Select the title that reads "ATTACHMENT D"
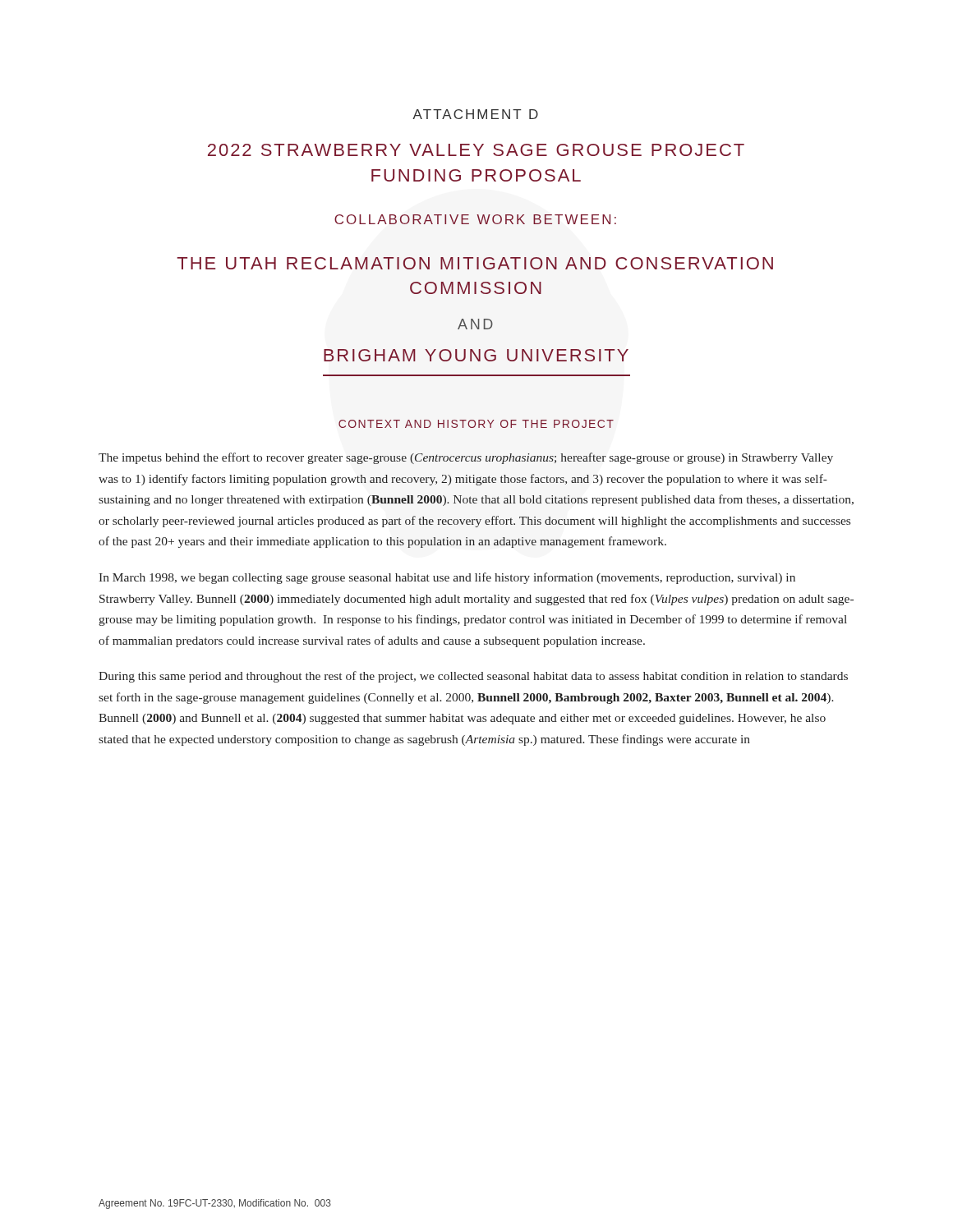Viewport: 953px width, 1232px height. coord(476,115)
